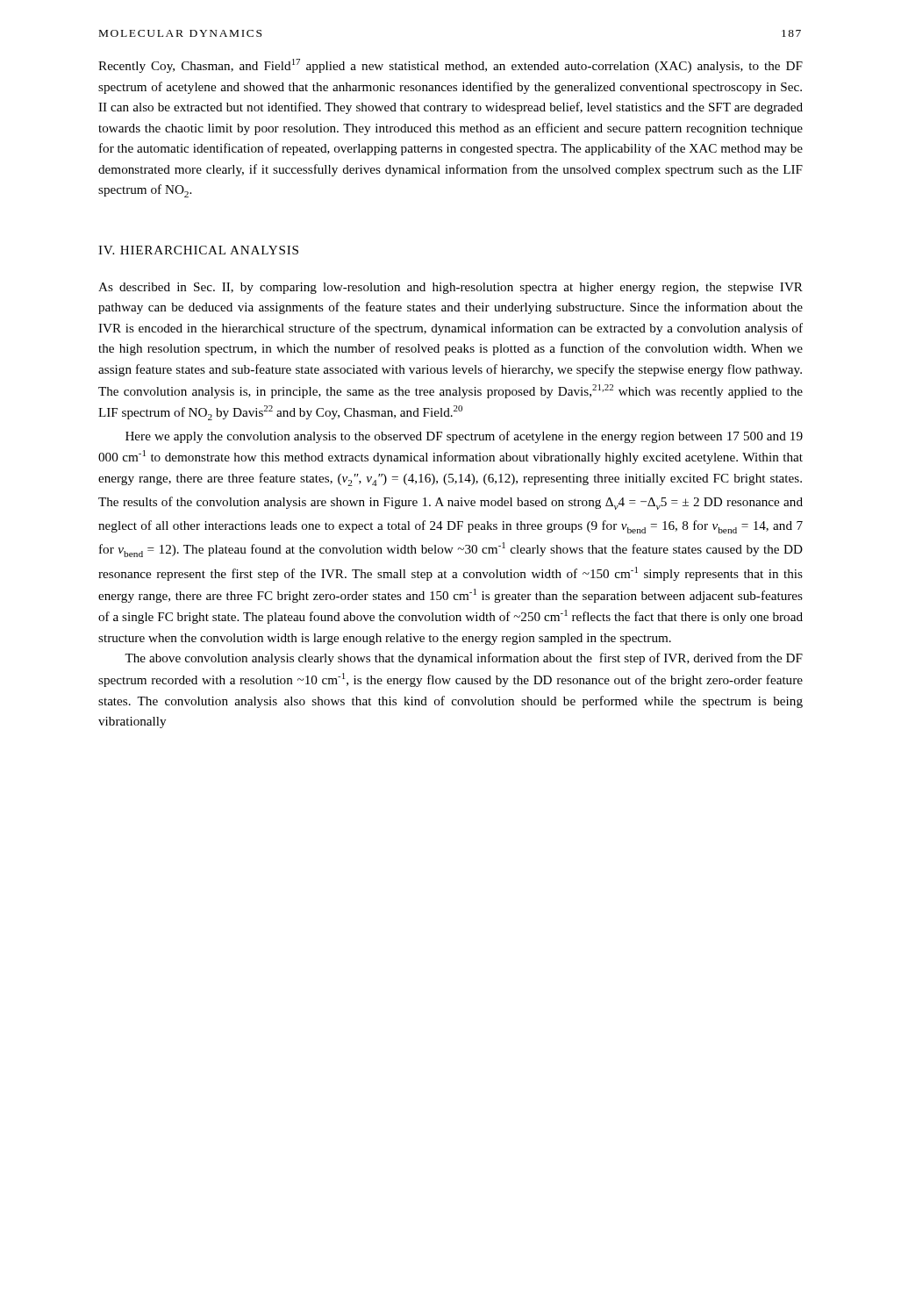Image resolution: width=901 pixels, height=1316 pixels.
Task: Select the text block that says "As described in Sec. II, by comparing"
Action: (x=450, y=351)
